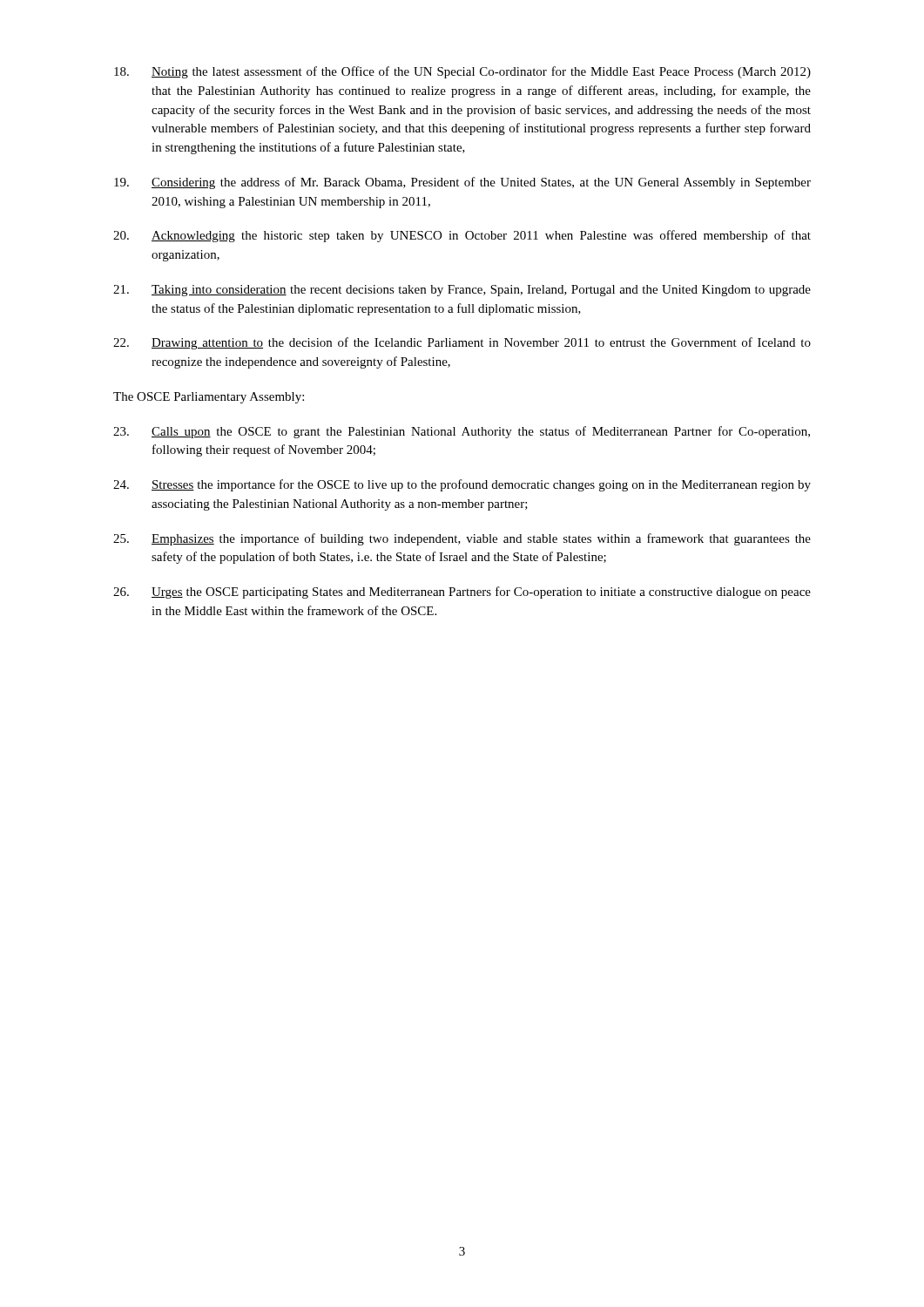924x1307 pixels.
Task: Point to the block beginning "19. Considering the address of Mr."
Action: coord(462,192)
